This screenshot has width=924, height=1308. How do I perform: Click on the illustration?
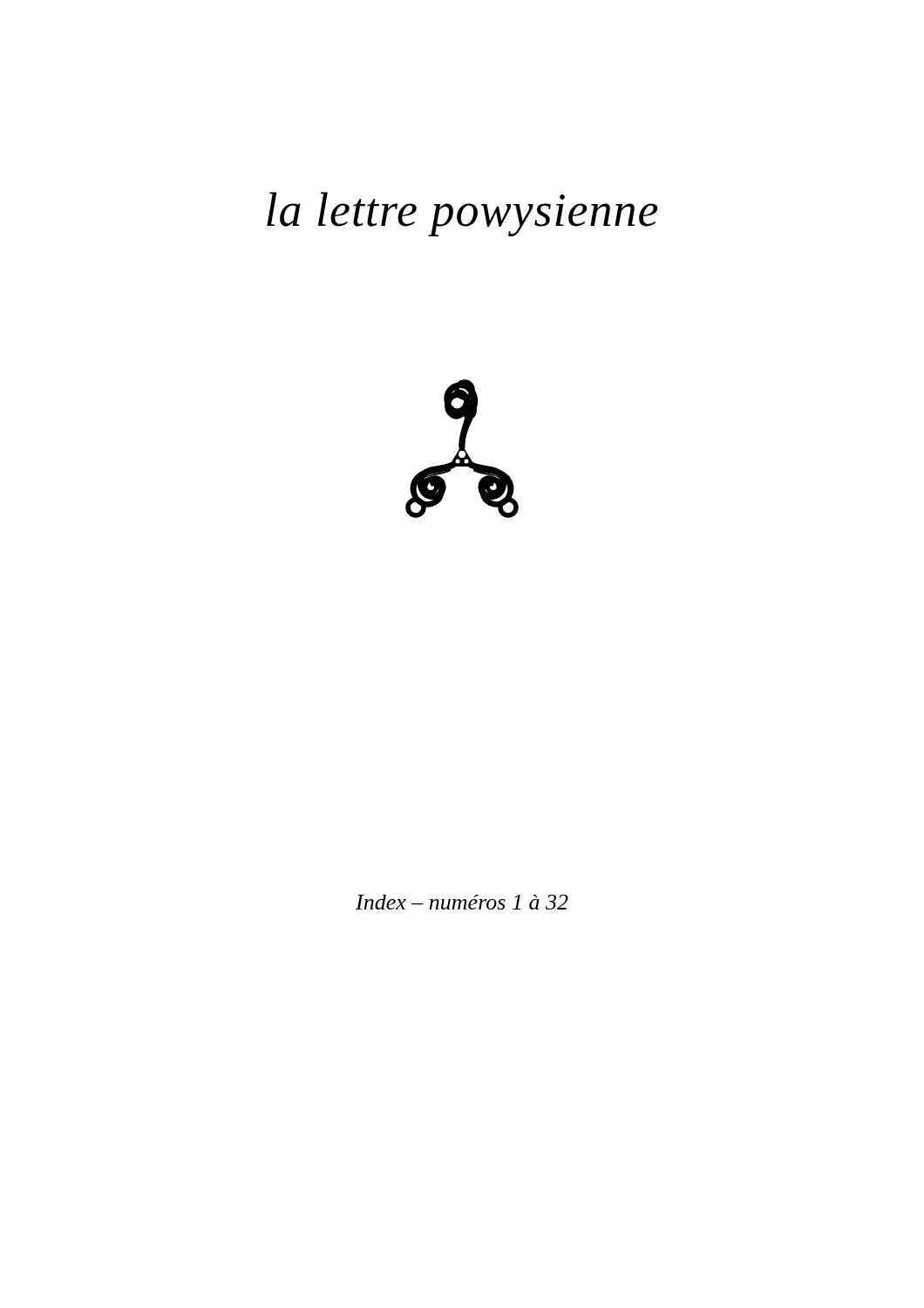[462, 460]
